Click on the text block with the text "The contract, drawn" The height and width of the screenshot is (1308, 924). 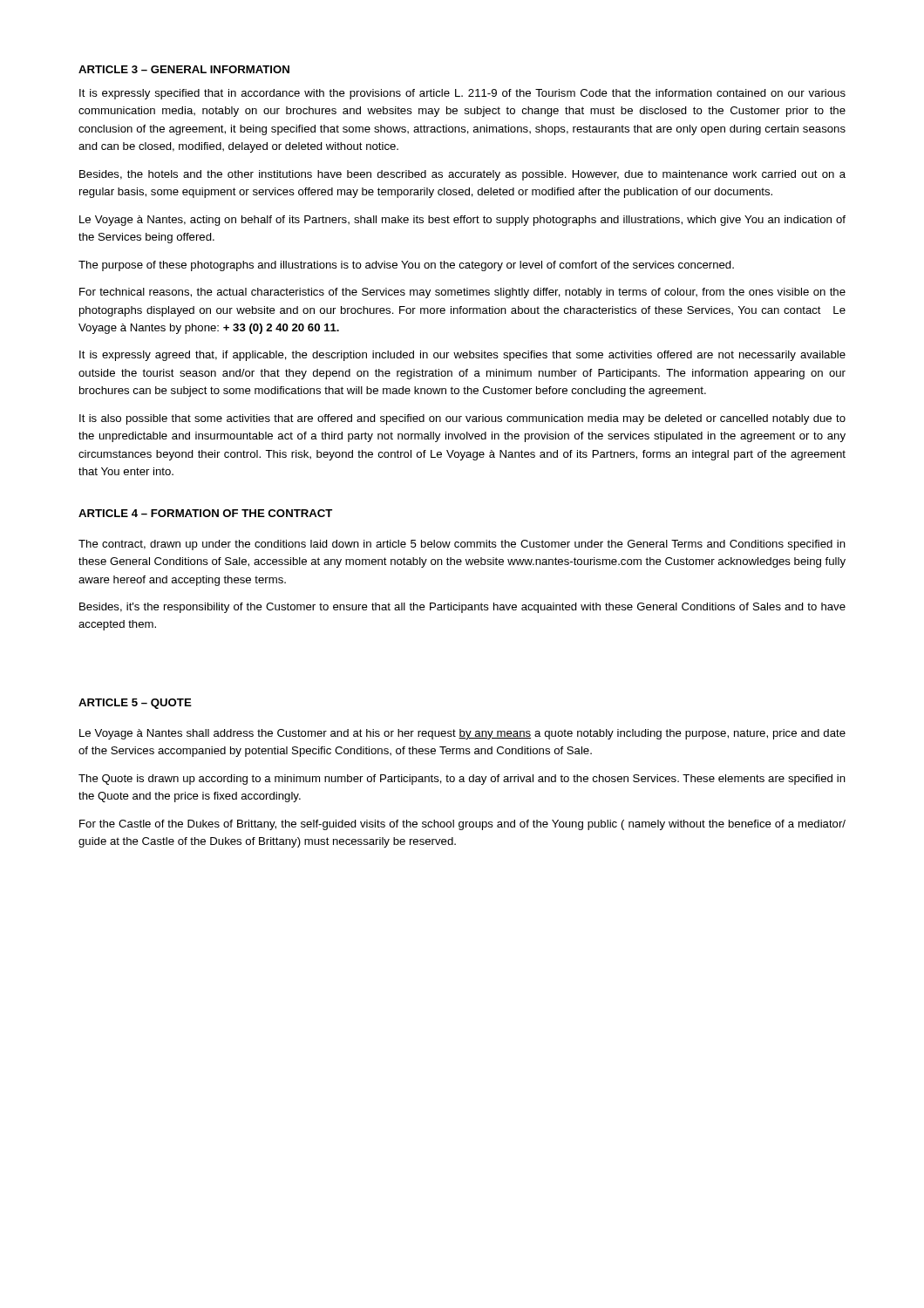click(x=462, y=561)
